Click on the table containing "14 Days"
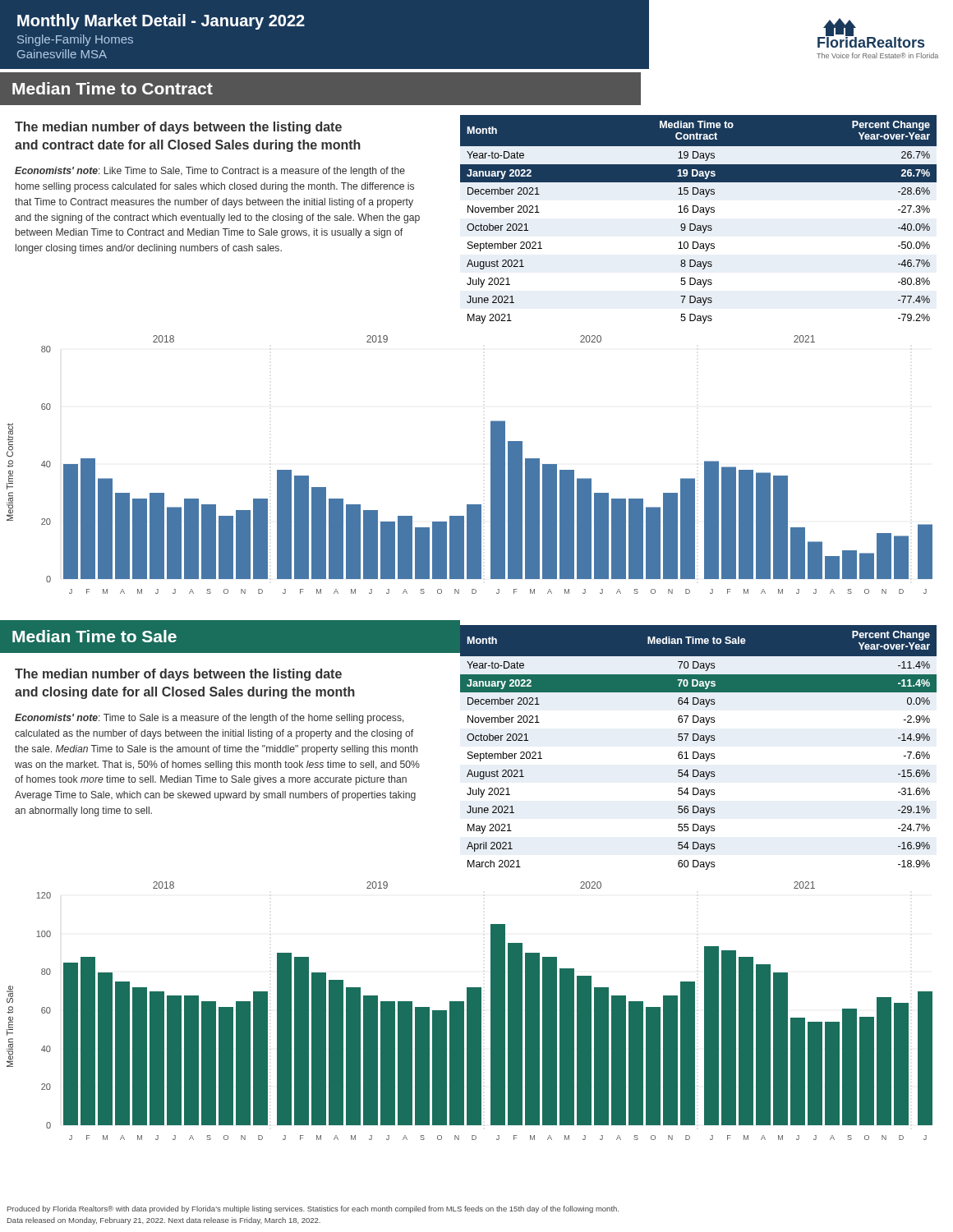This screenshot has height=1232, width=953. [x=698, y=257]
